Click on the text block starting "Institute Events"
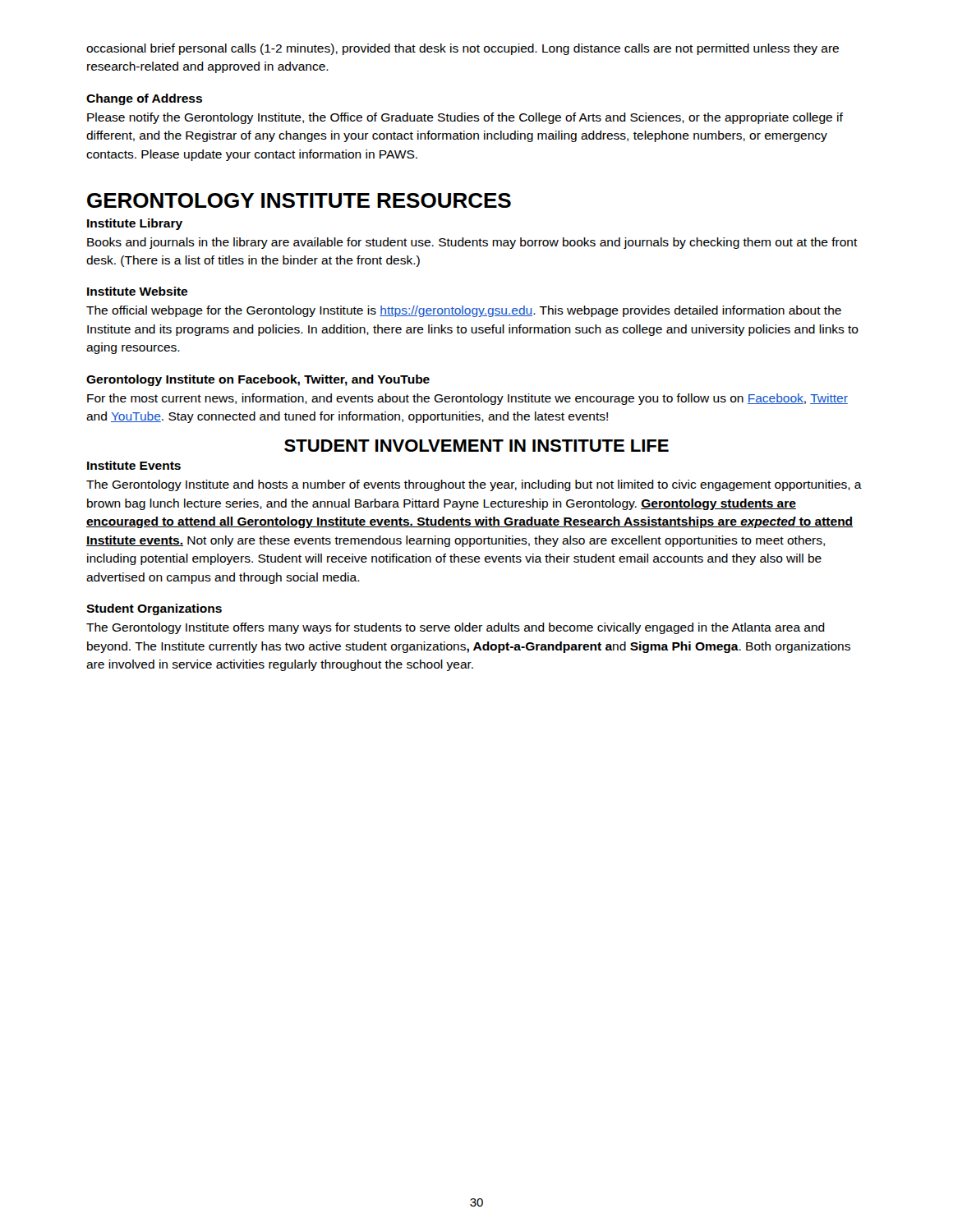The width and height of the screenshot is (953, 1232). [134, 466]
